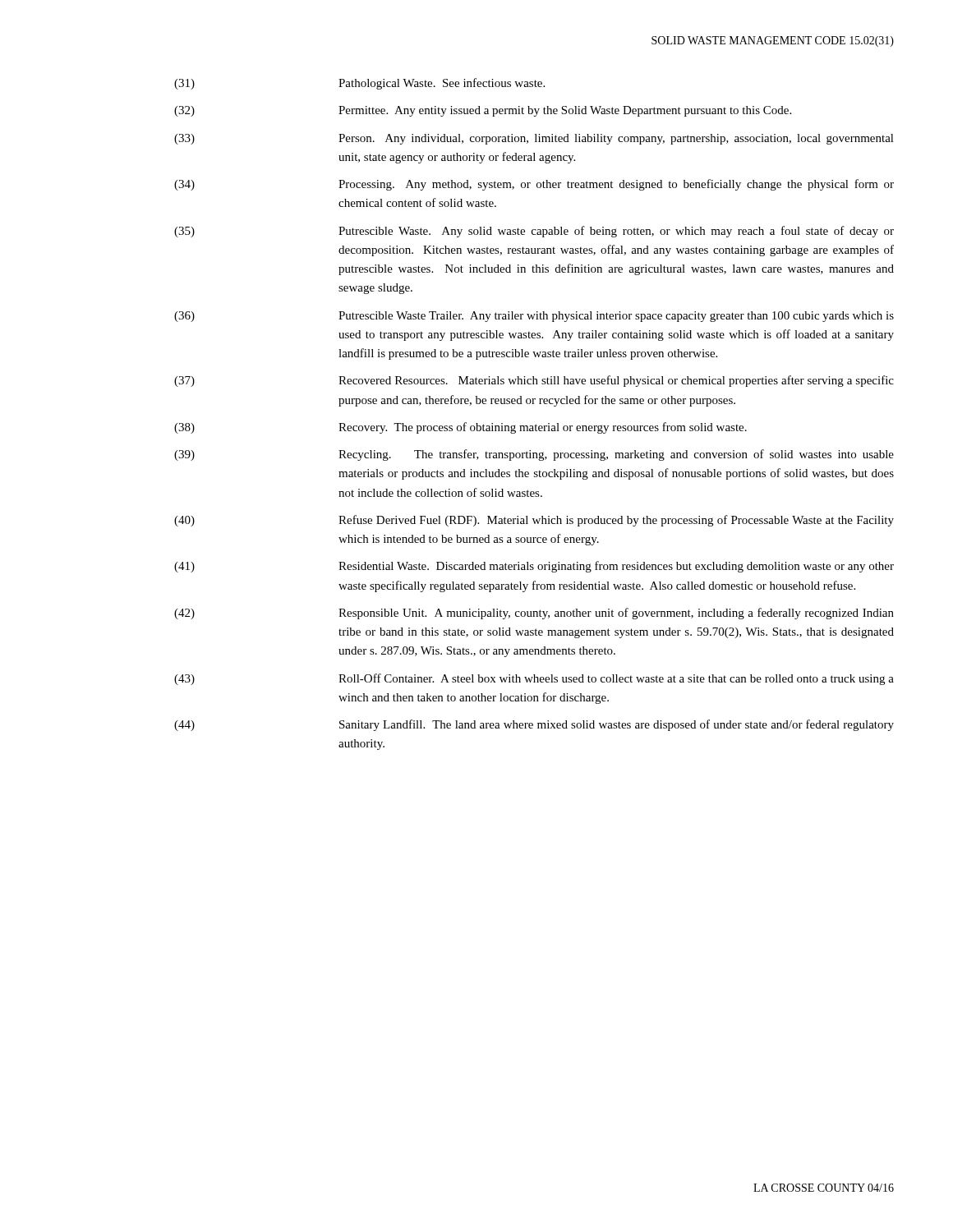Click on the passage starting "(44) Sanitary Landfill. The land"
Image resolution: width=953 pixels, height=1232 pixels.
476,735
